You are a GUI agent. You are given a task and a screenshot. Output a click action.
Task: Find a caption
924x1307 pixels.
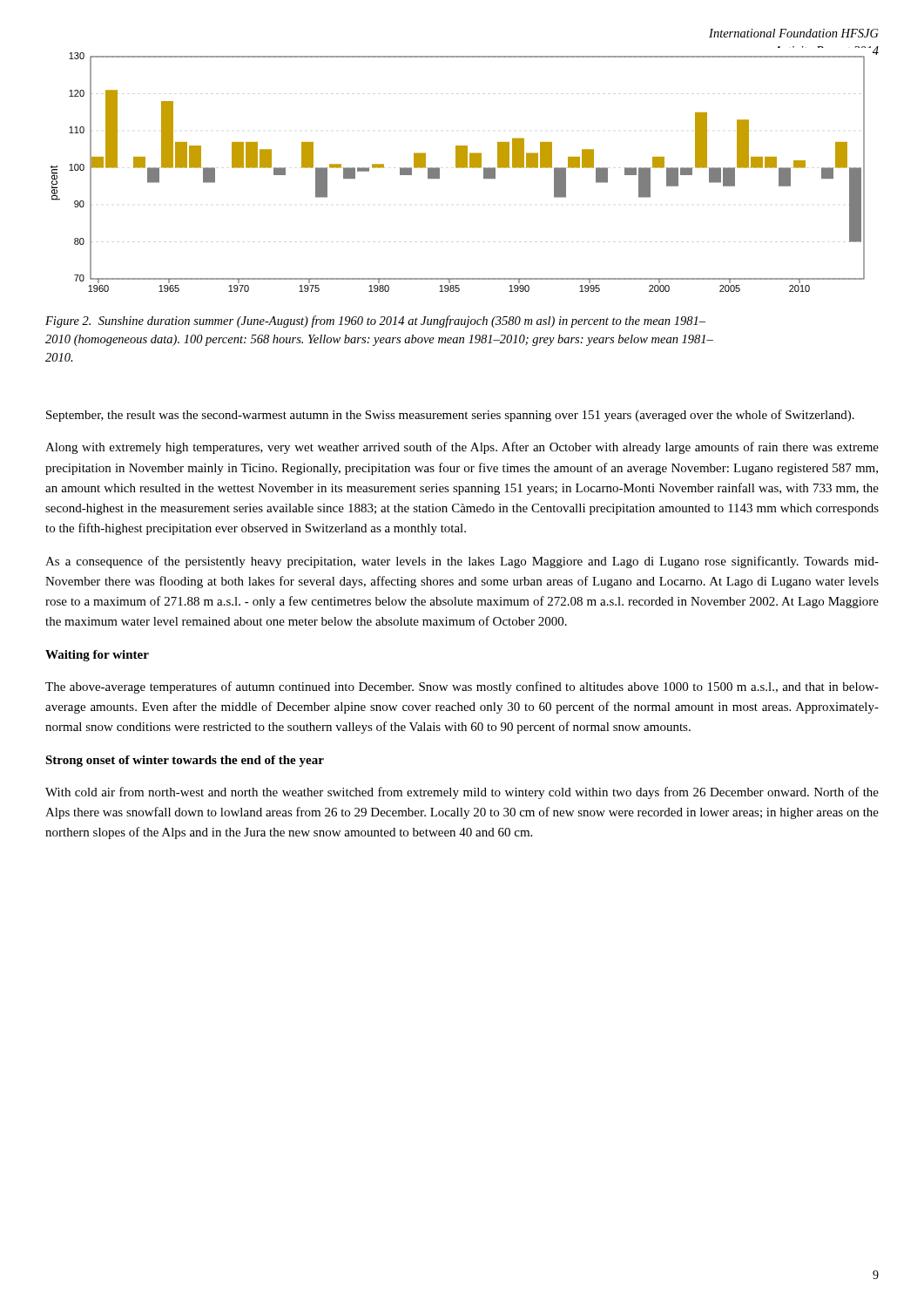pyautogui.click(x=379, y=339)
